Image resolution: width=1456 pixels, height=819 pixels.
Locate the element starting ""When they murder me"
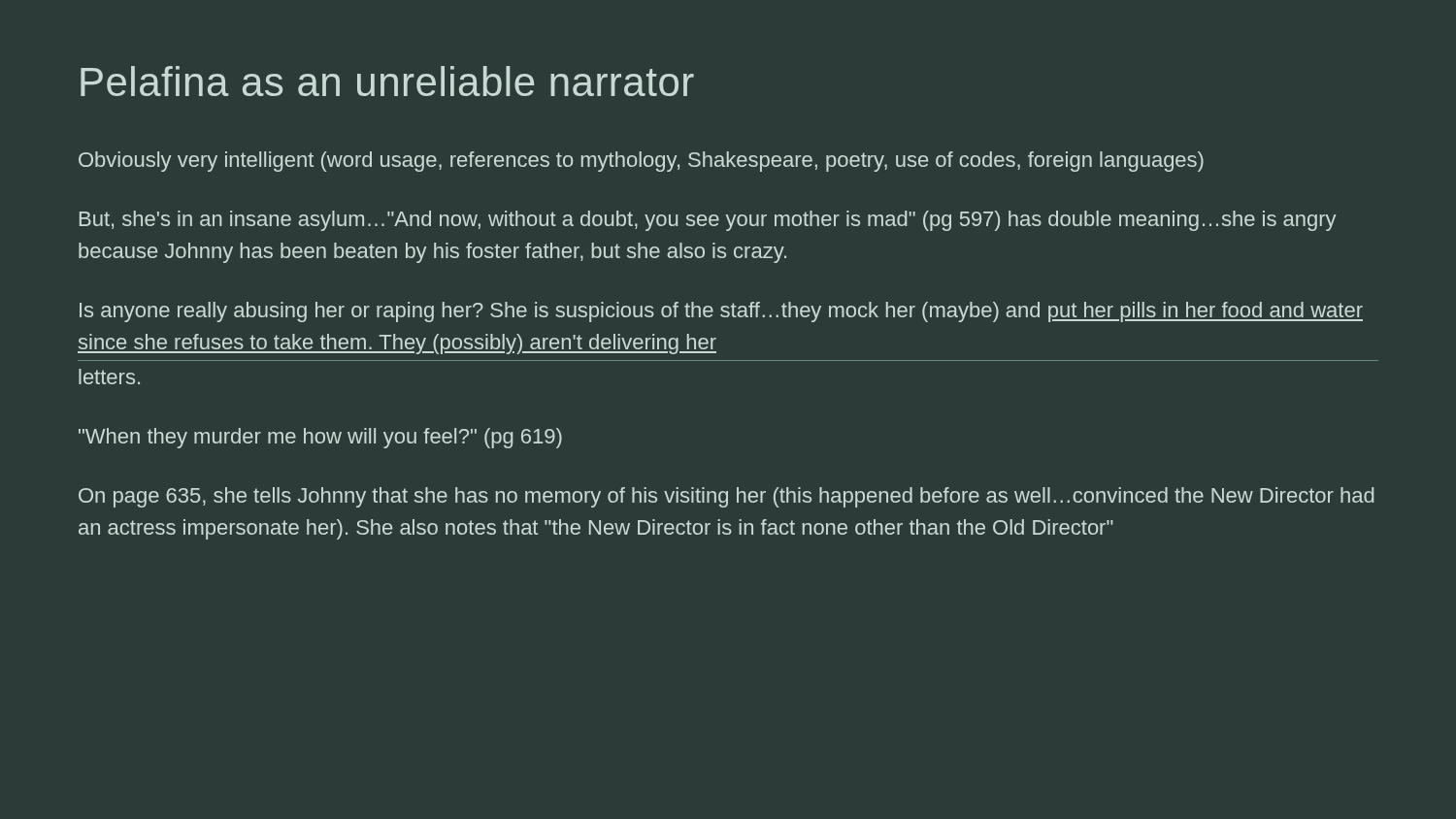click(x=320, y=437)
